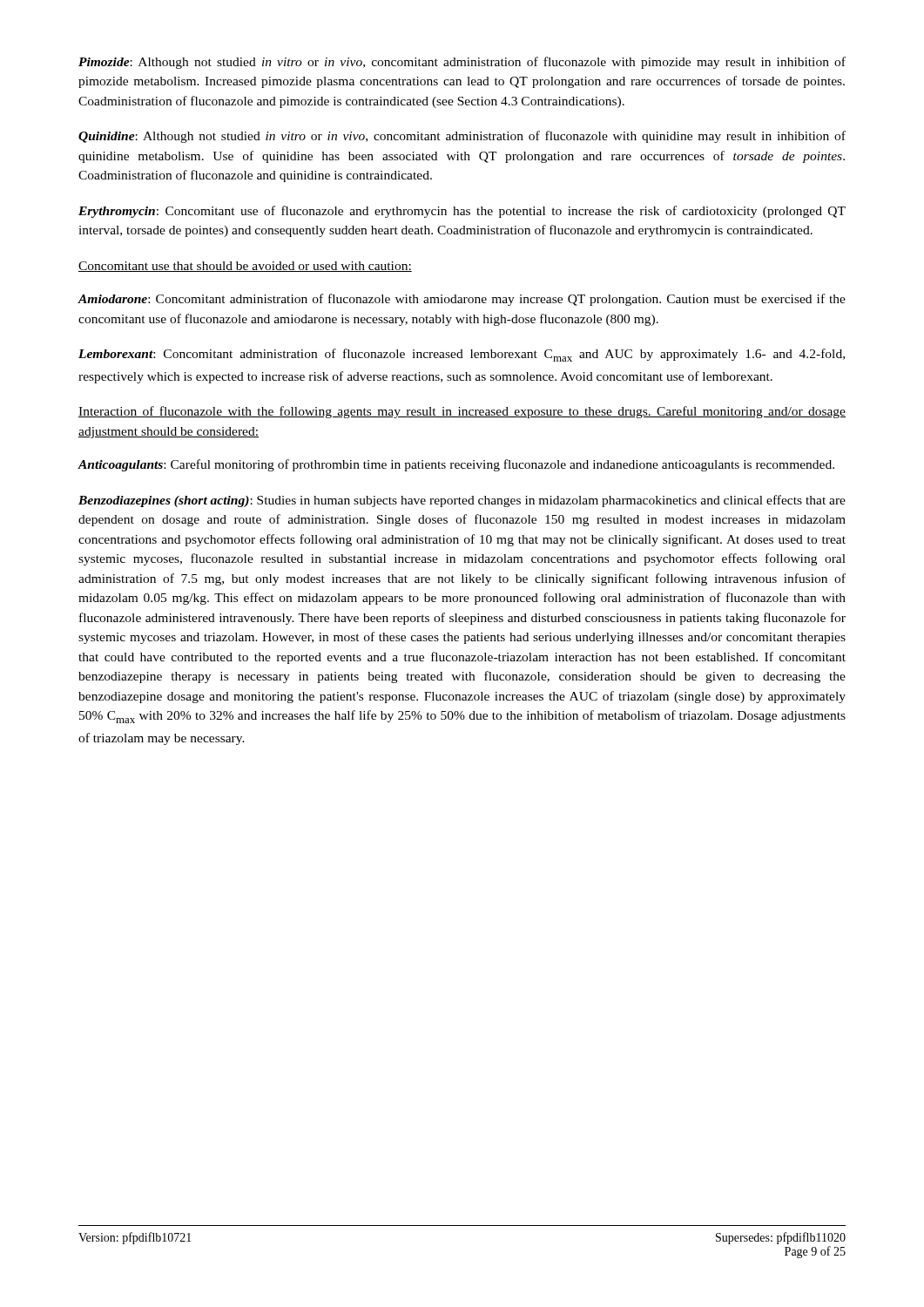Where is the passage that starts "Lemborexant: Concomitant administration of fluconazole increased lemborexant Cmax"?
924x1307 pixels.
pos(462,365)
